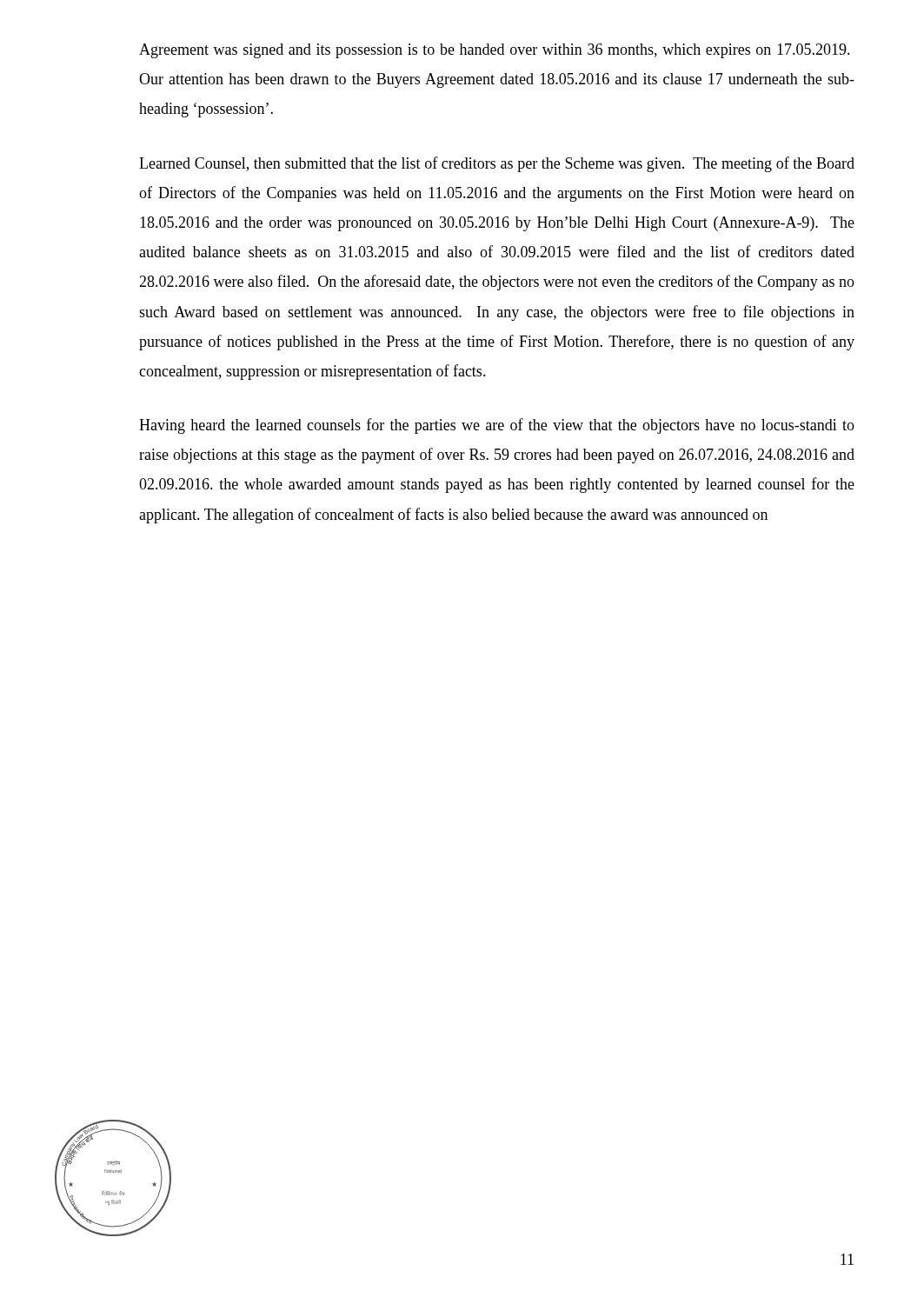The image size is (924, 1304).
Task: Click on the text block containing "Having heard the learned counsels"
Action: 497,470
